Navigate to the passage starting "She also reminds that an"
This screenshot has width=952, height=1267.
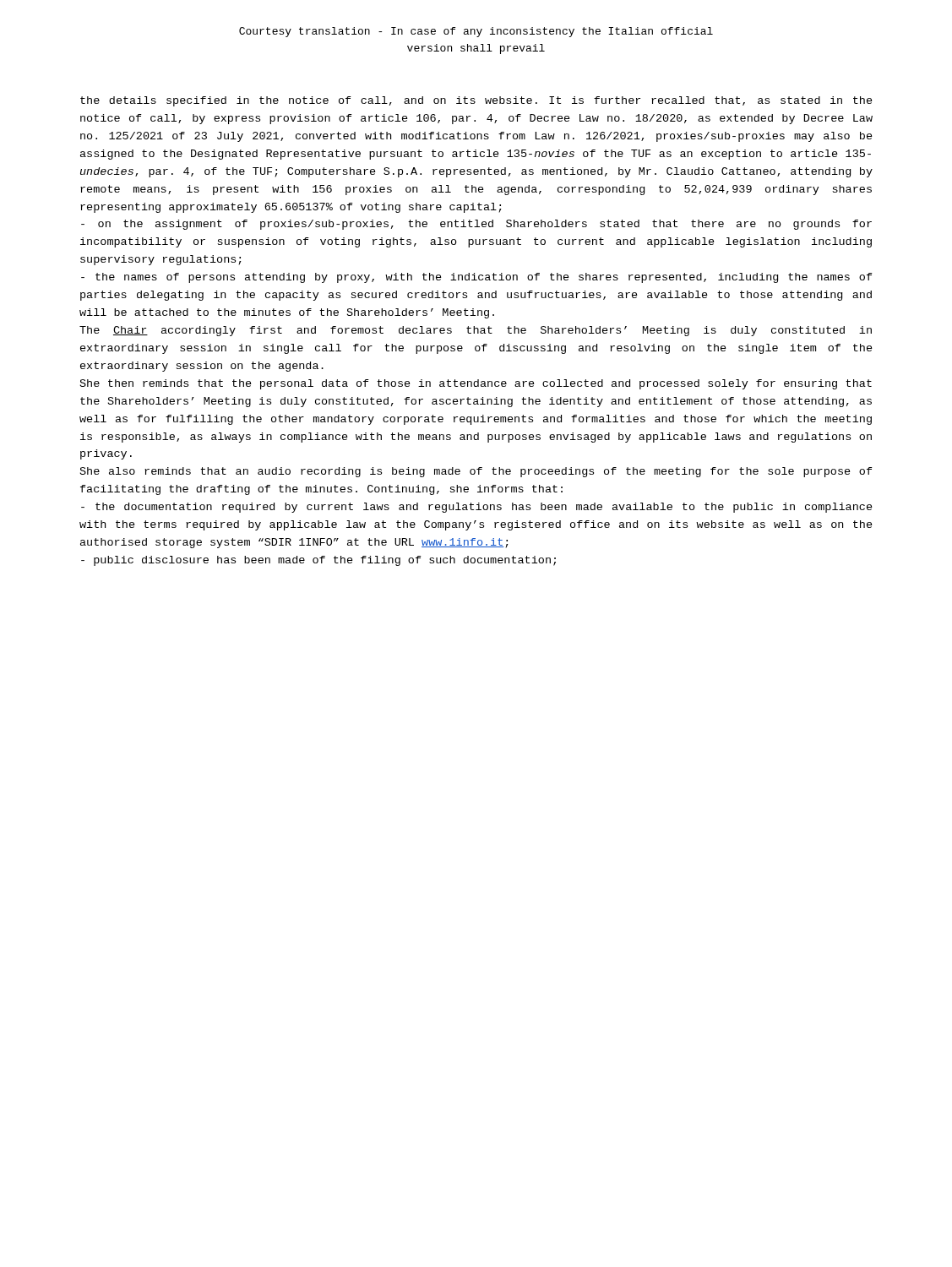coord(476,482)
